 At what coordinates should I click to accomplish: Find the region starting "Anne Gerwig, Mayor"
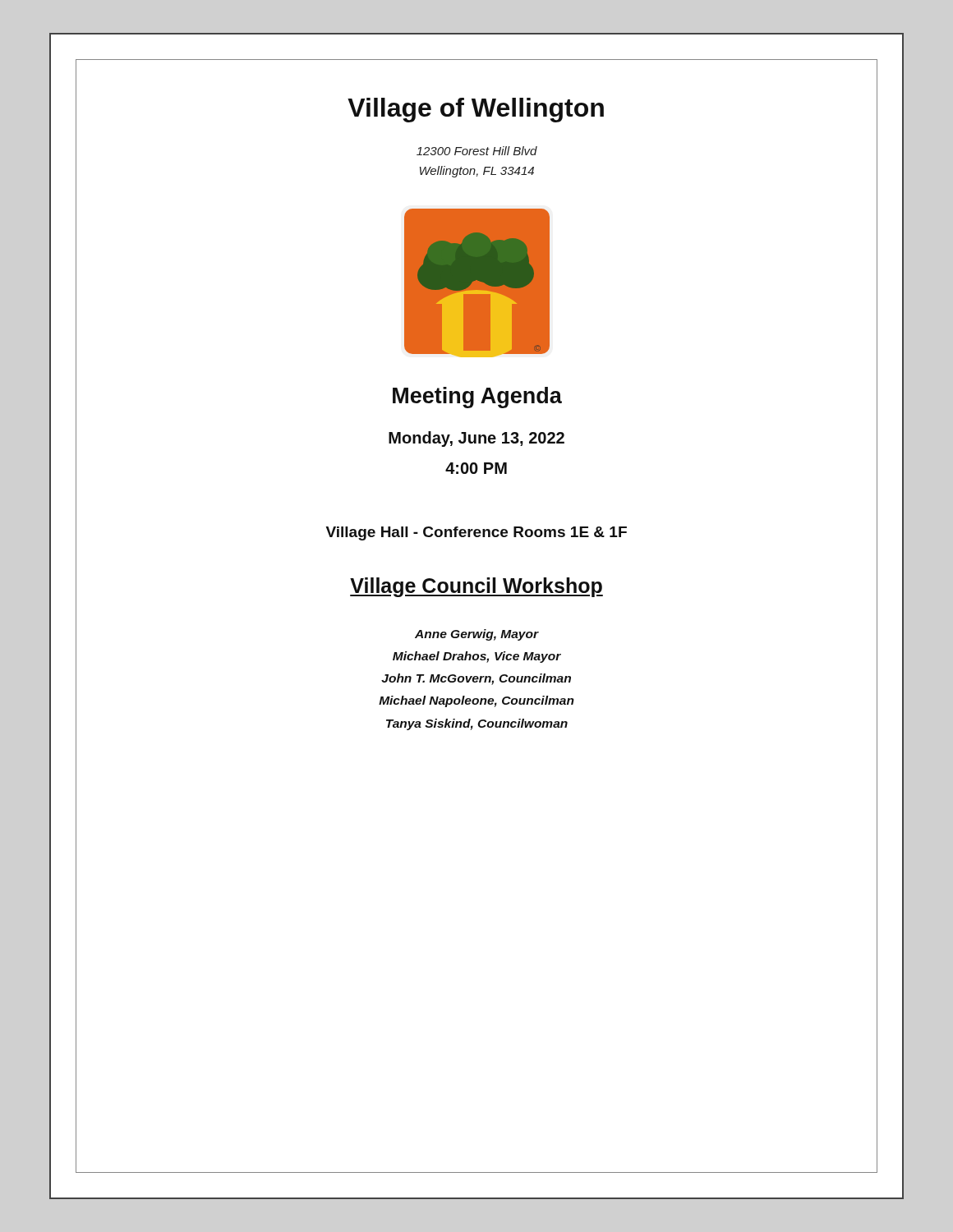[476, 678]
